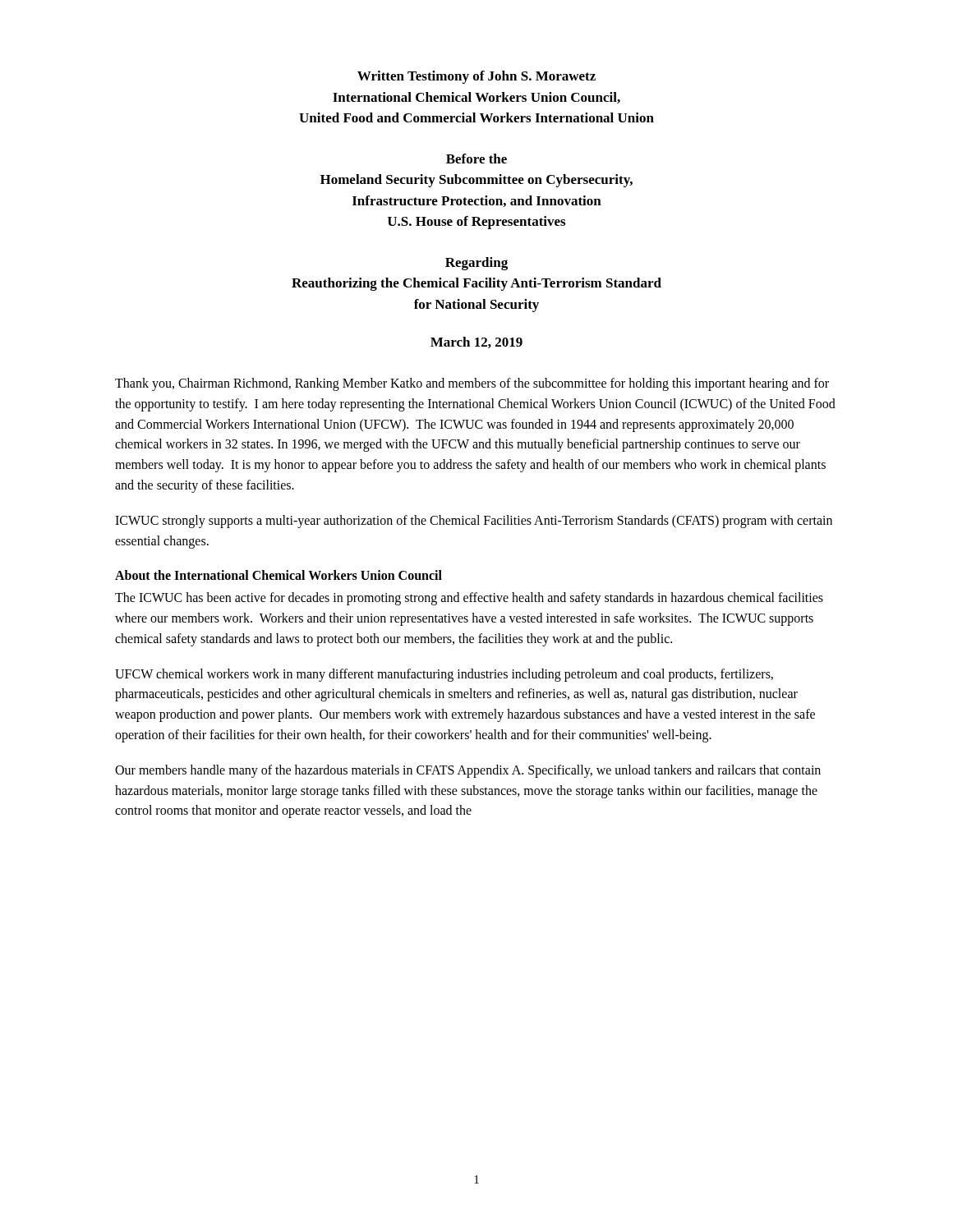Locate the block of text that opens with "UFCW chemical workers work"

coord(465,704)
